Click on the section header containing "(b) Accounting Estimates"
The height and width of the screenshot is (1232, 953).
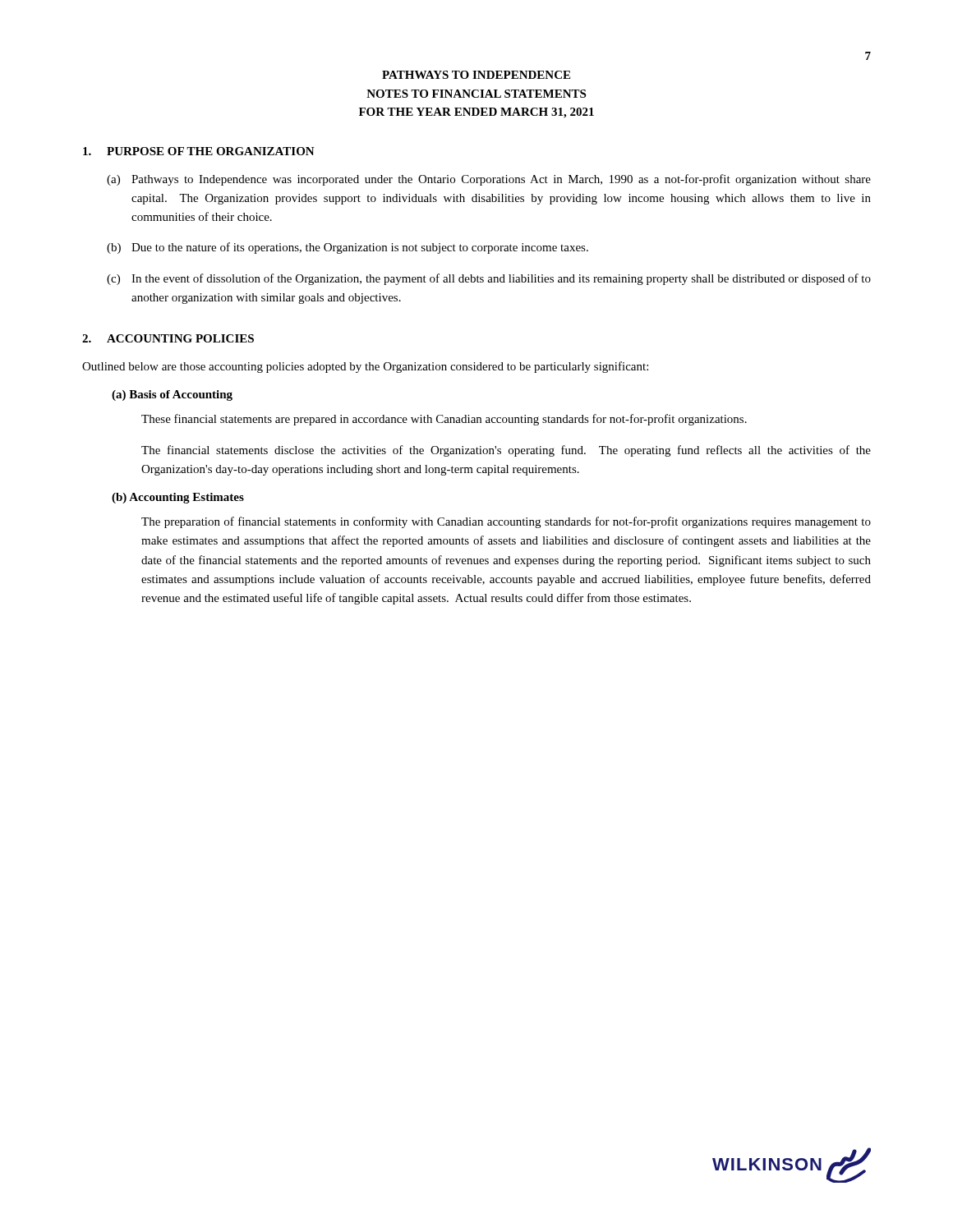point(178,497)
